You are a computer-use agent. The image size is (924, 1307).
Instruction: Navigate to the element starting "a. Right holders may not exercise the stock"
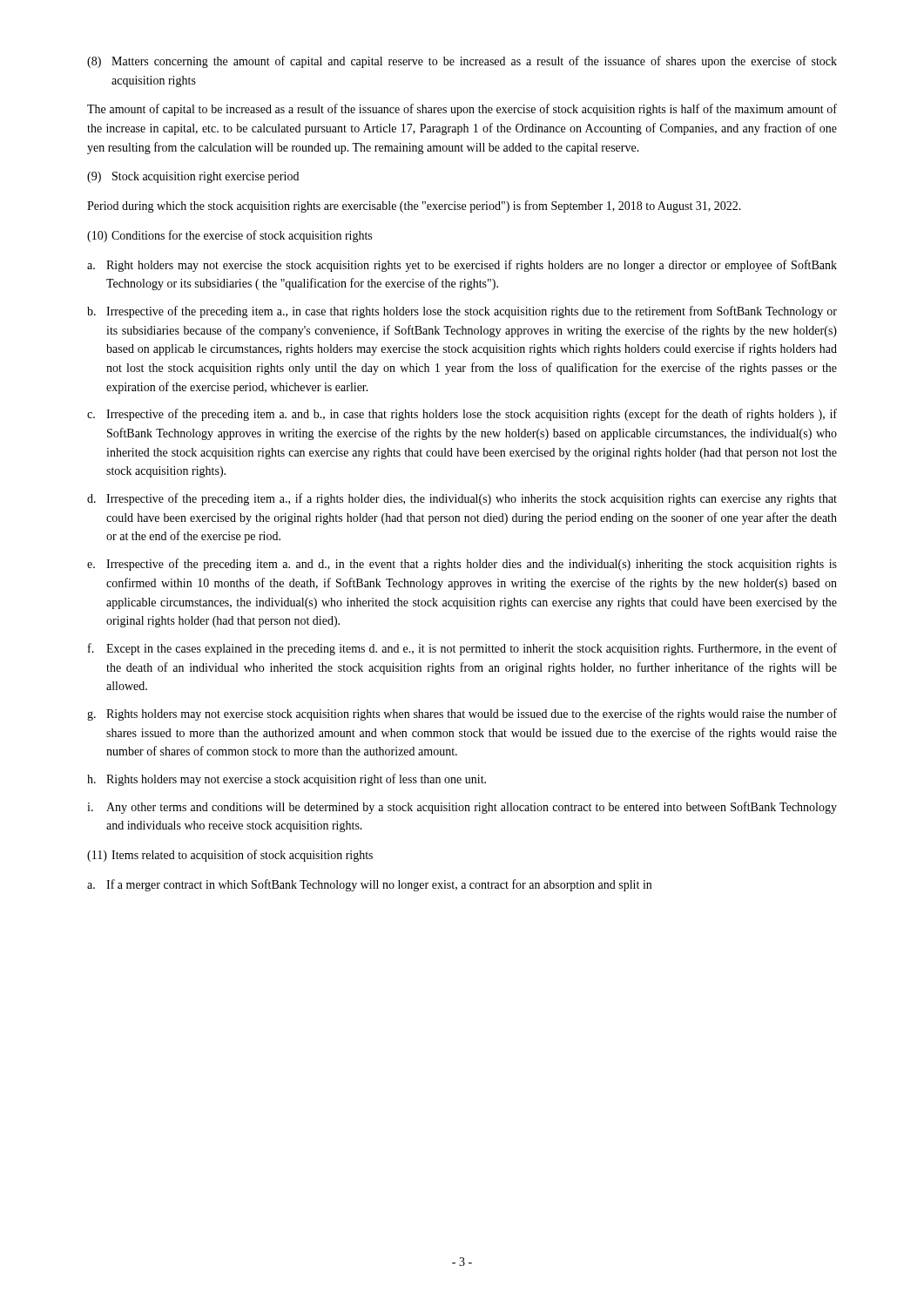pyautogui.click(x=462, y=275)
